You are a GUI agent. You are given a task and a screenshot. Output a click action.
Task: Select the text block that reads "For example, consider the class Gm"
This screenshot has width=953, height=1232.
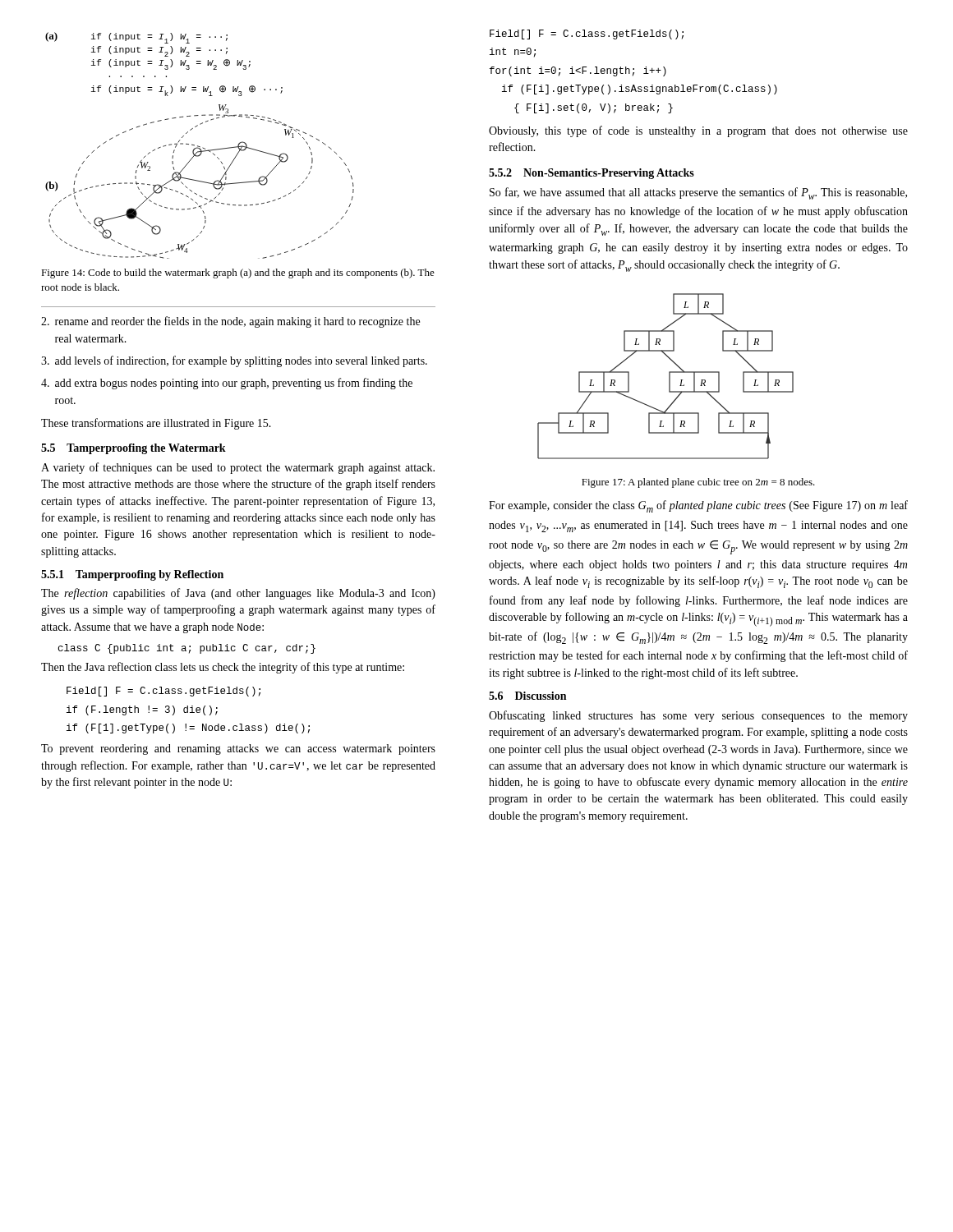(698, 589)
